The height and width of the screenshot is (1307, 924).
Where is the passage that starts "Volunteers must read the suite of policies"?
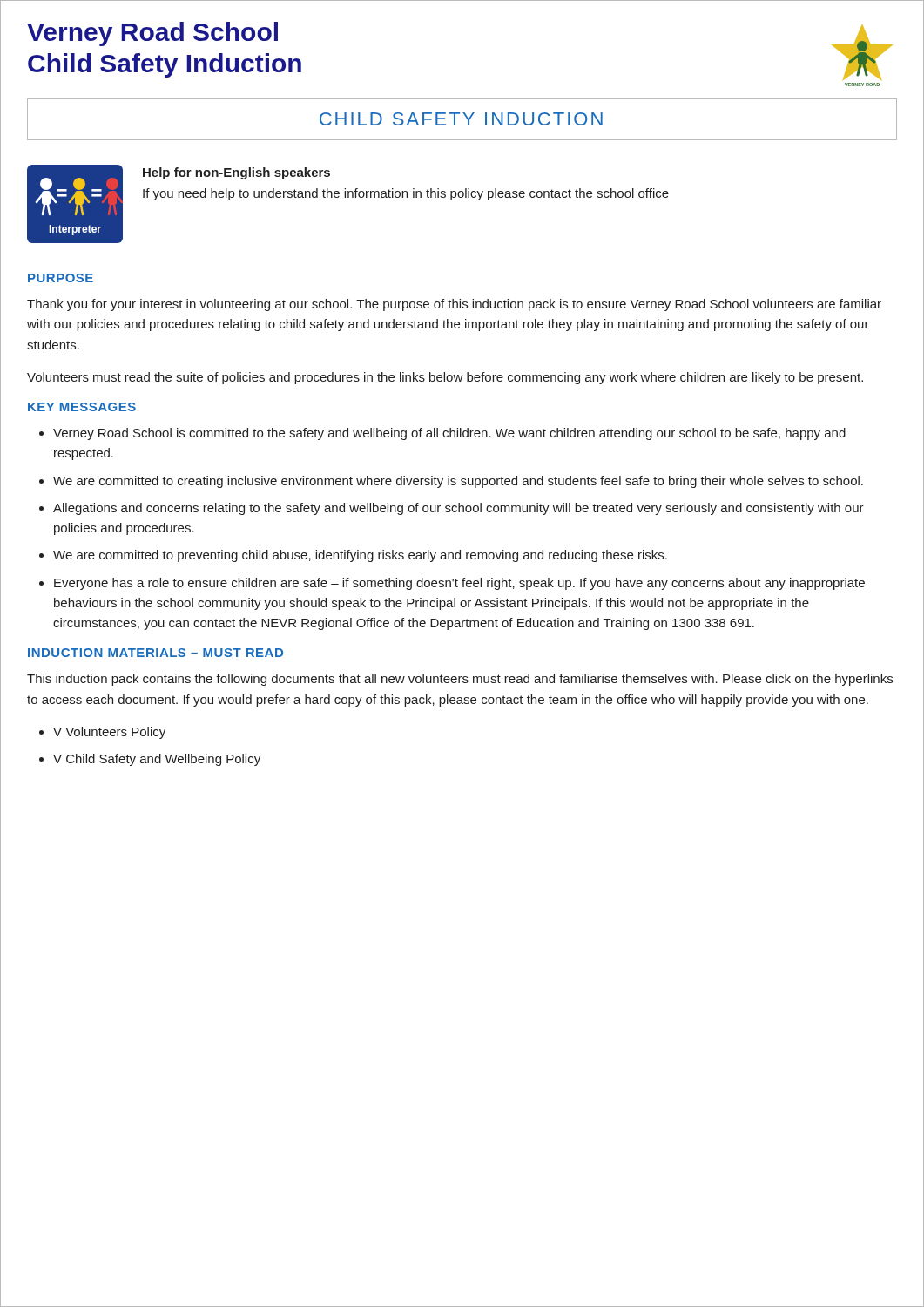pyautogui.click(x=446, y=377)
